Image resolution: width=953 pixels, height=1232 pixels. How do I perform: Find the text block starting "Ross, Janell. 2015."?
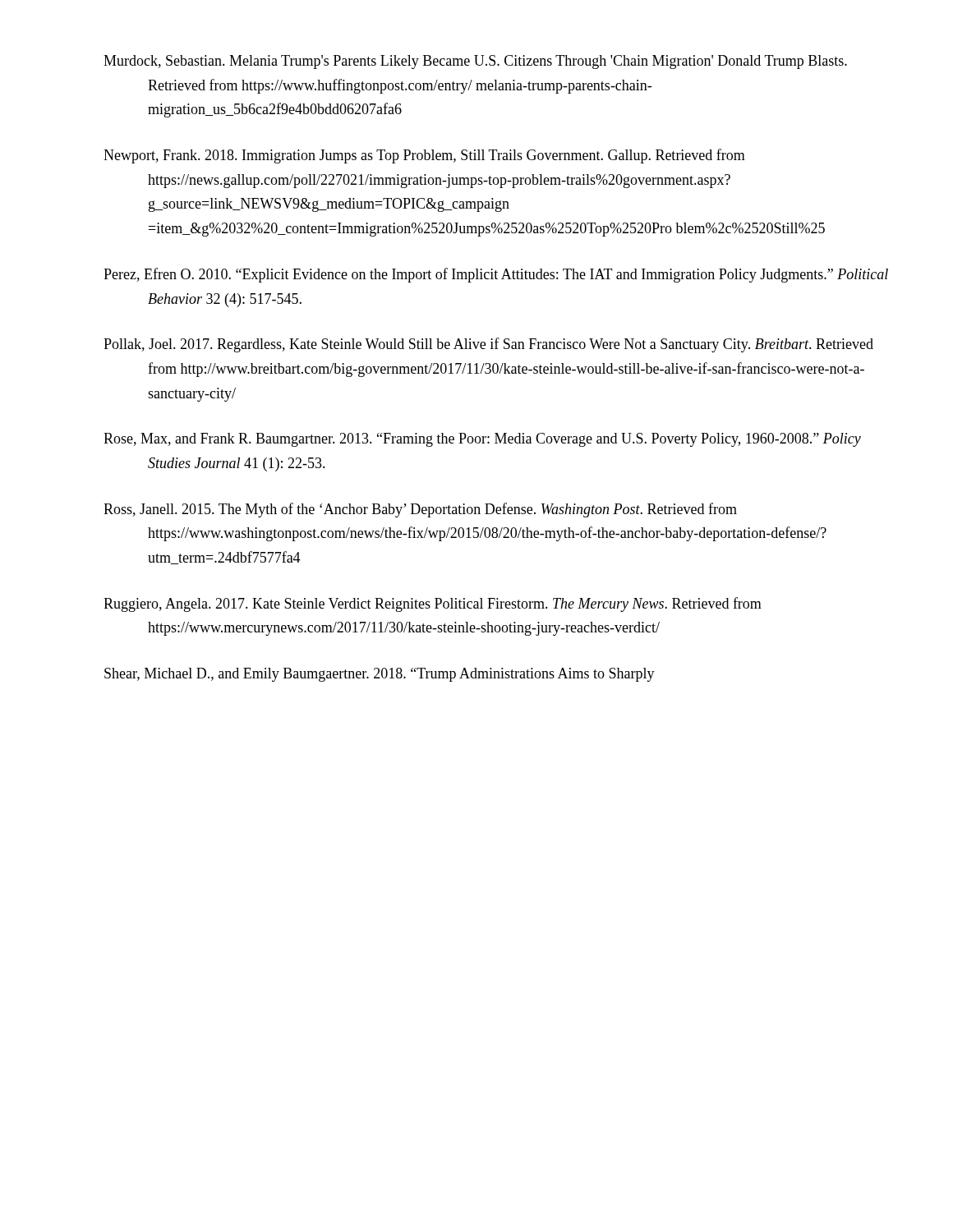click(465, 533)
